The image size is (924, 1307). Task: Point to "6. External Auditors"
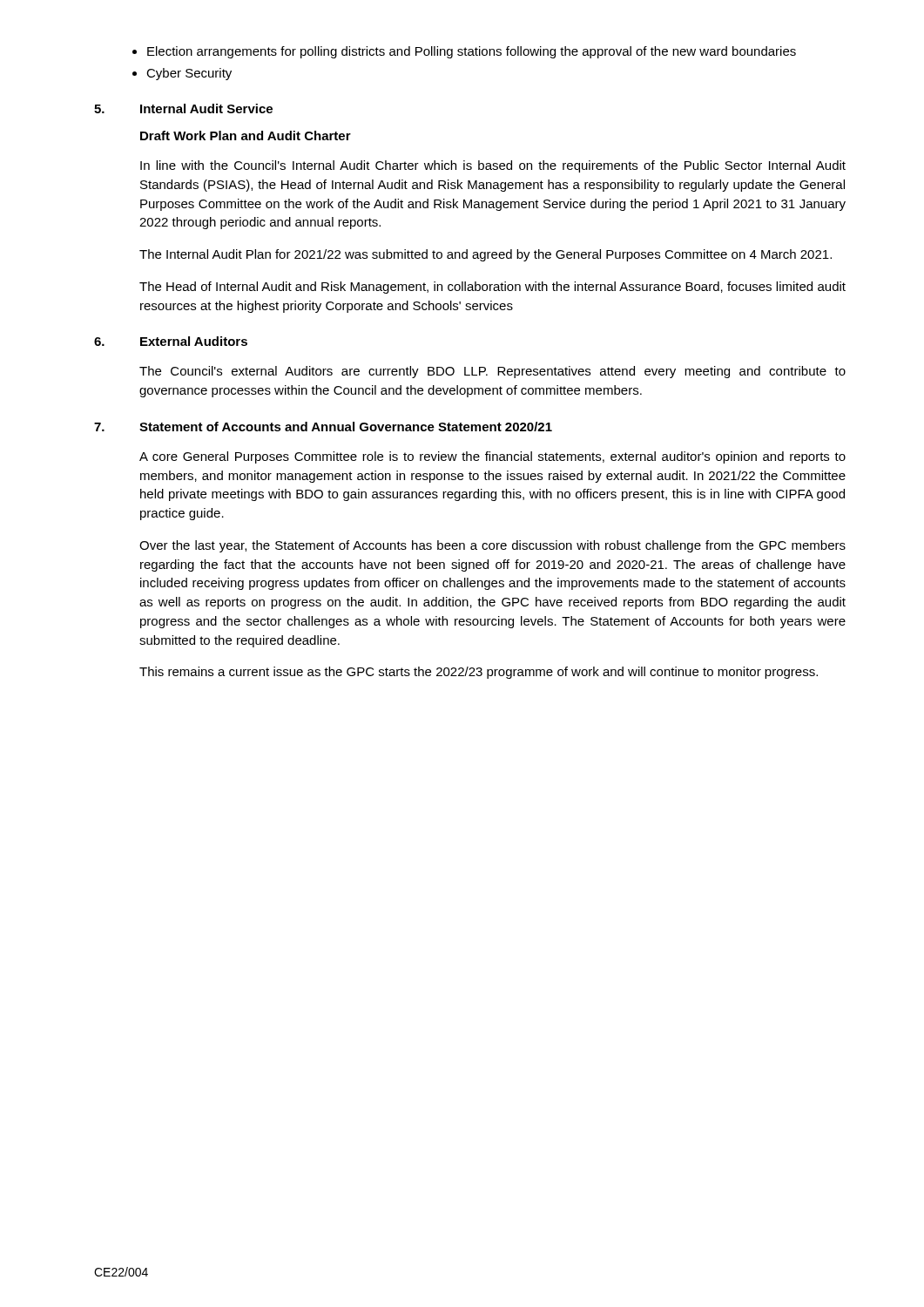[x=171, y=341]
